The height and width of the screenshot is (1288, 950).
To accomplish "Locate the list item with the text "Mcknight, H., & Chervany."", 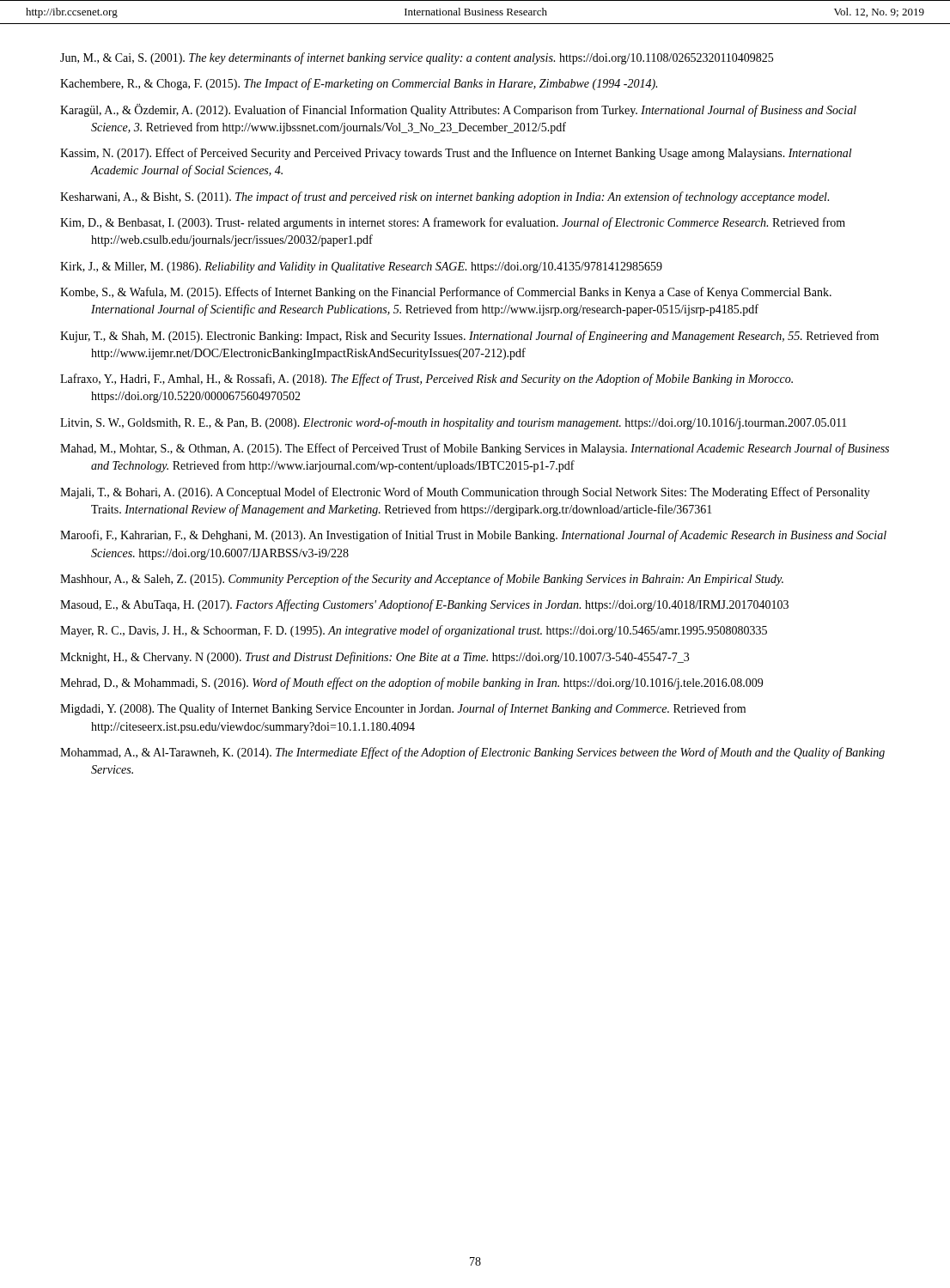I will coord(375,657).
